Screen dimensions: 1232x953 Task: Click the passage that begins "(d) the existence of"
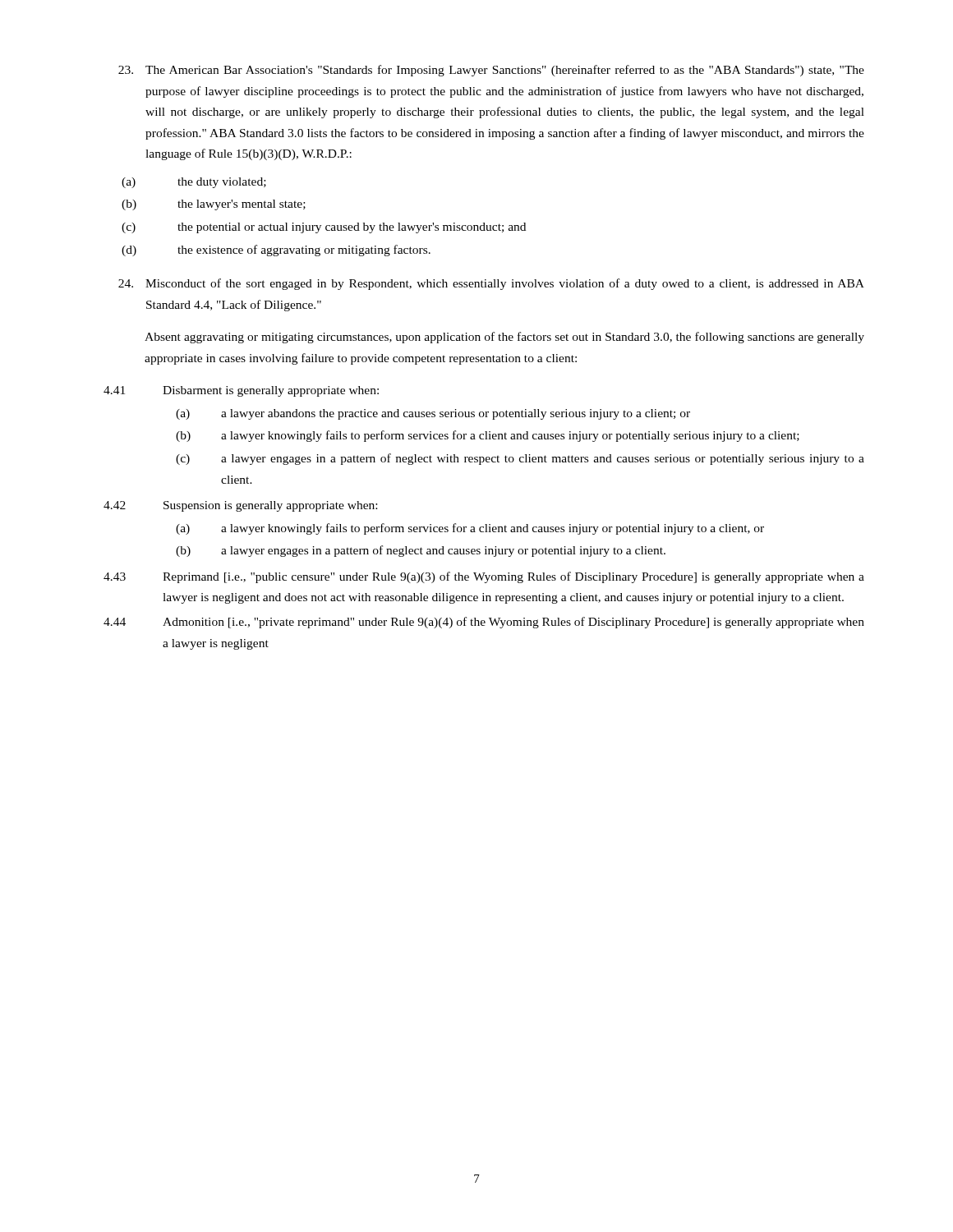pyautogui.click(x=276, y=251)
